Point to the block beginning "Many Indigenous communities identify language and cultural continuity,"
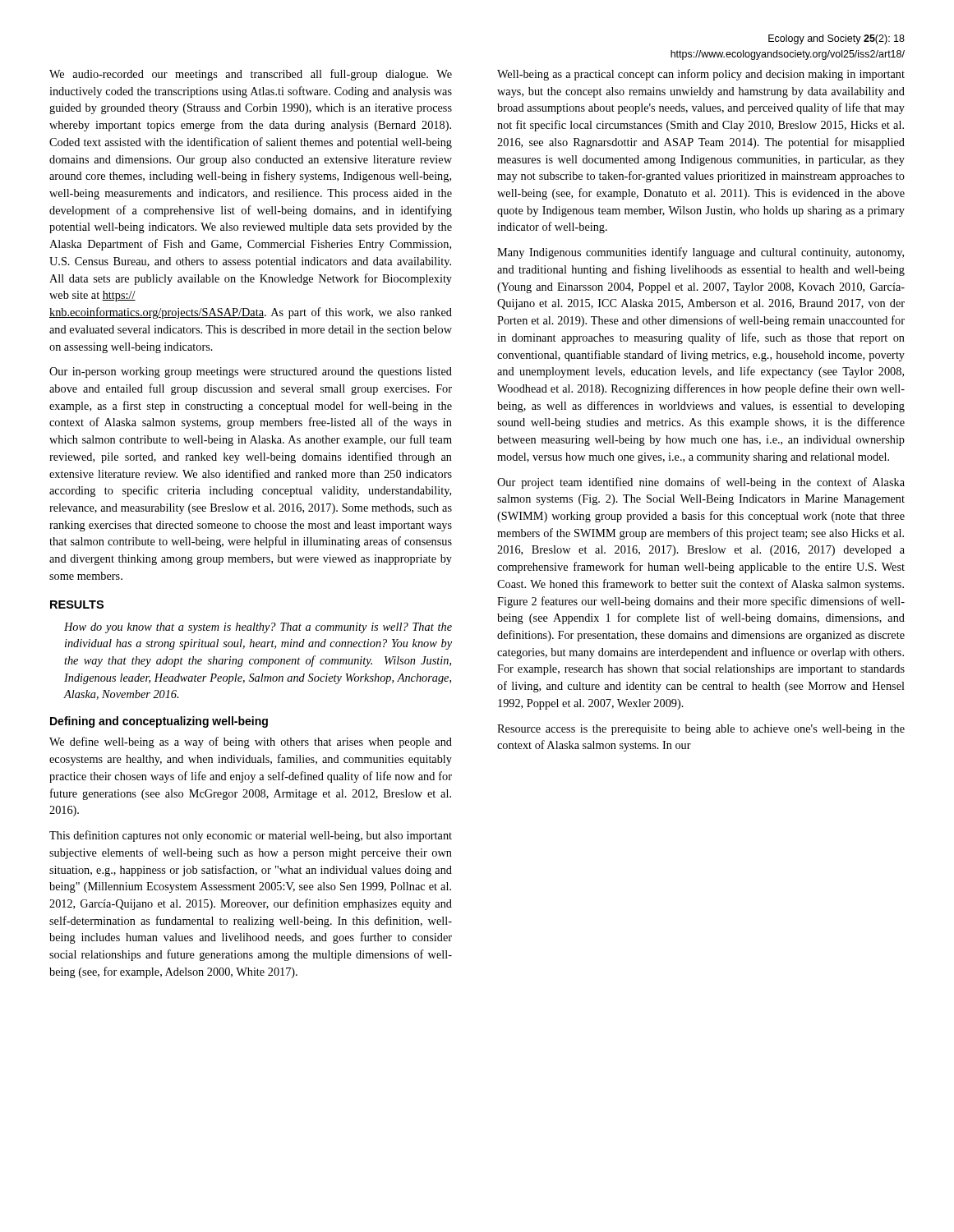The width and height of the screenshot is (954, 1232). (701, 354)
